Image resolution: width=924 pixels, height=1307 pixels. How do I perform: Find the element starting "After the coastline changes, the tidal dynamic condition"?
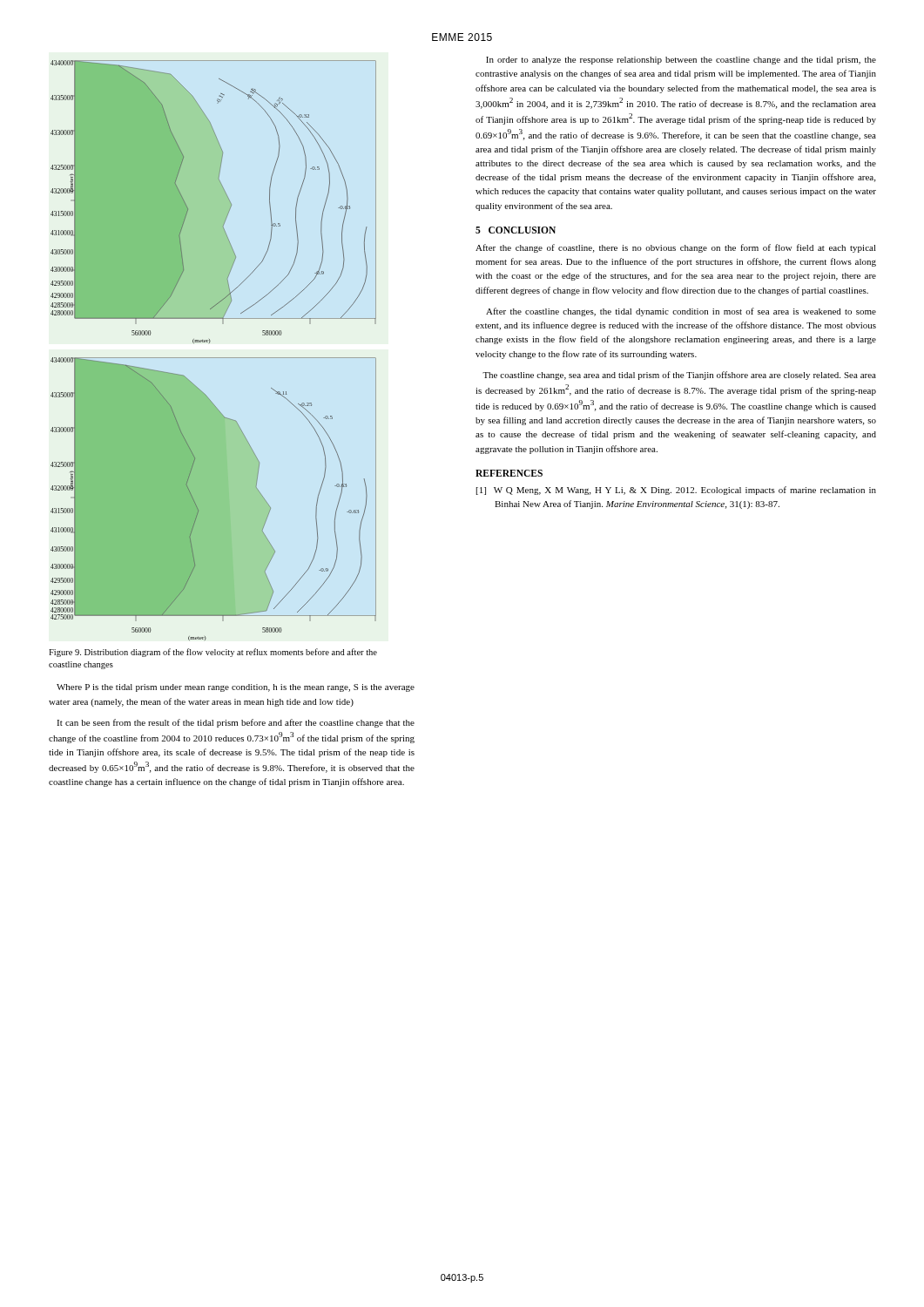[x=676, y=332]
